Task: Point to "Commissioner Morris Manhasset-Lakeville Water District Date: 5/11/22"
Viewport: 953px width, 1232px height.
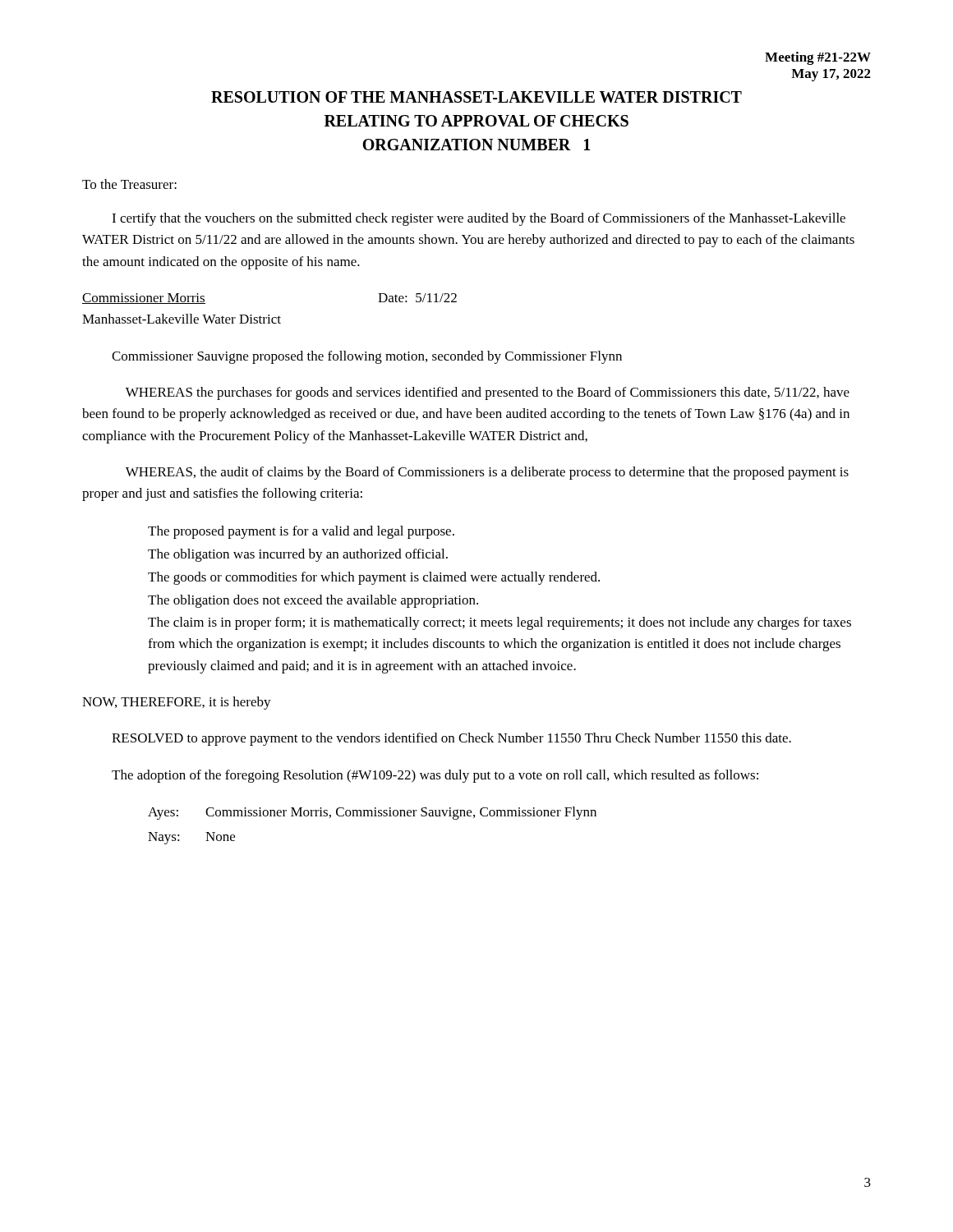Action: coord(144,299)
